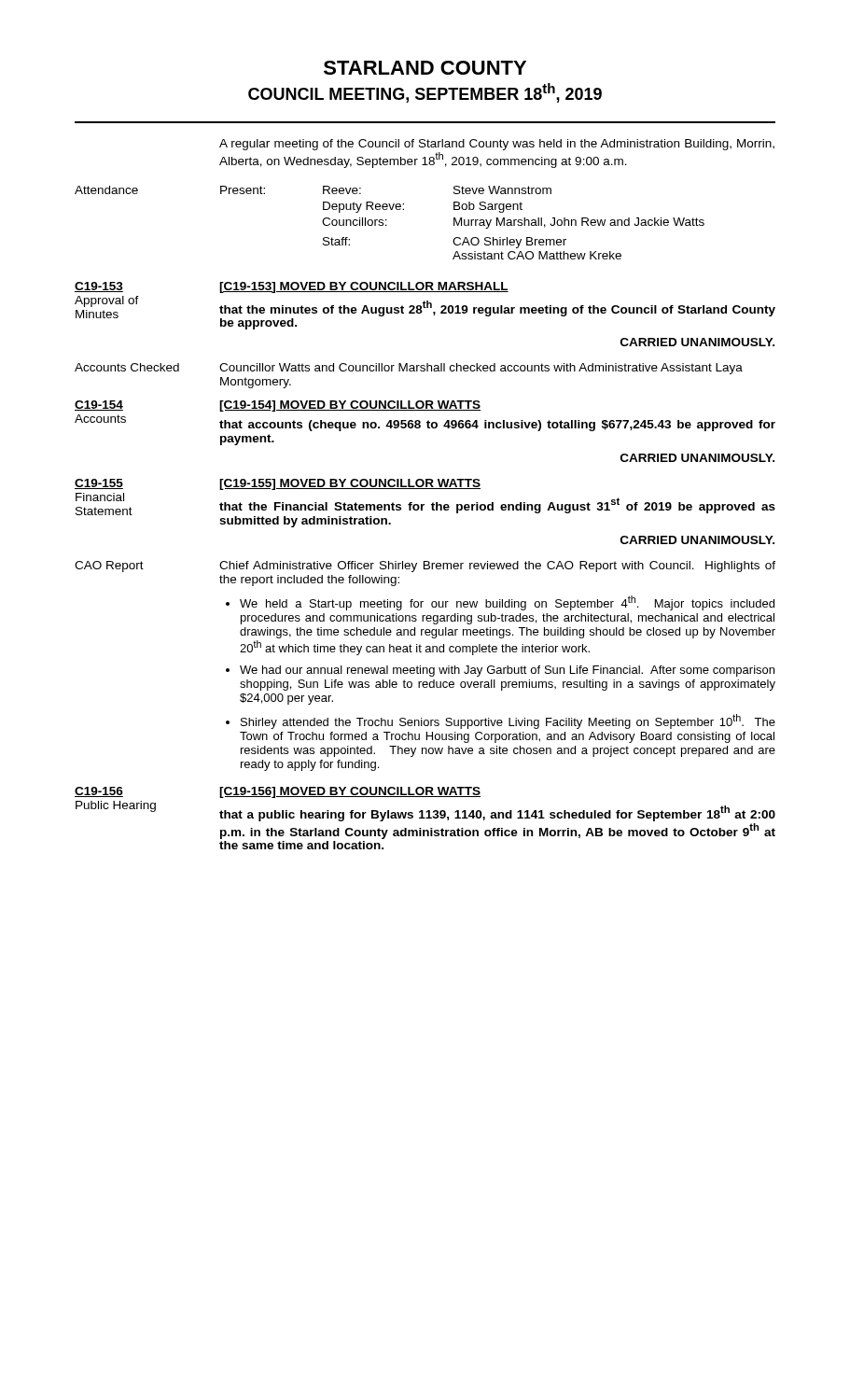Find "C19-154 Accounts" on this page

click(x=101, y=412)
